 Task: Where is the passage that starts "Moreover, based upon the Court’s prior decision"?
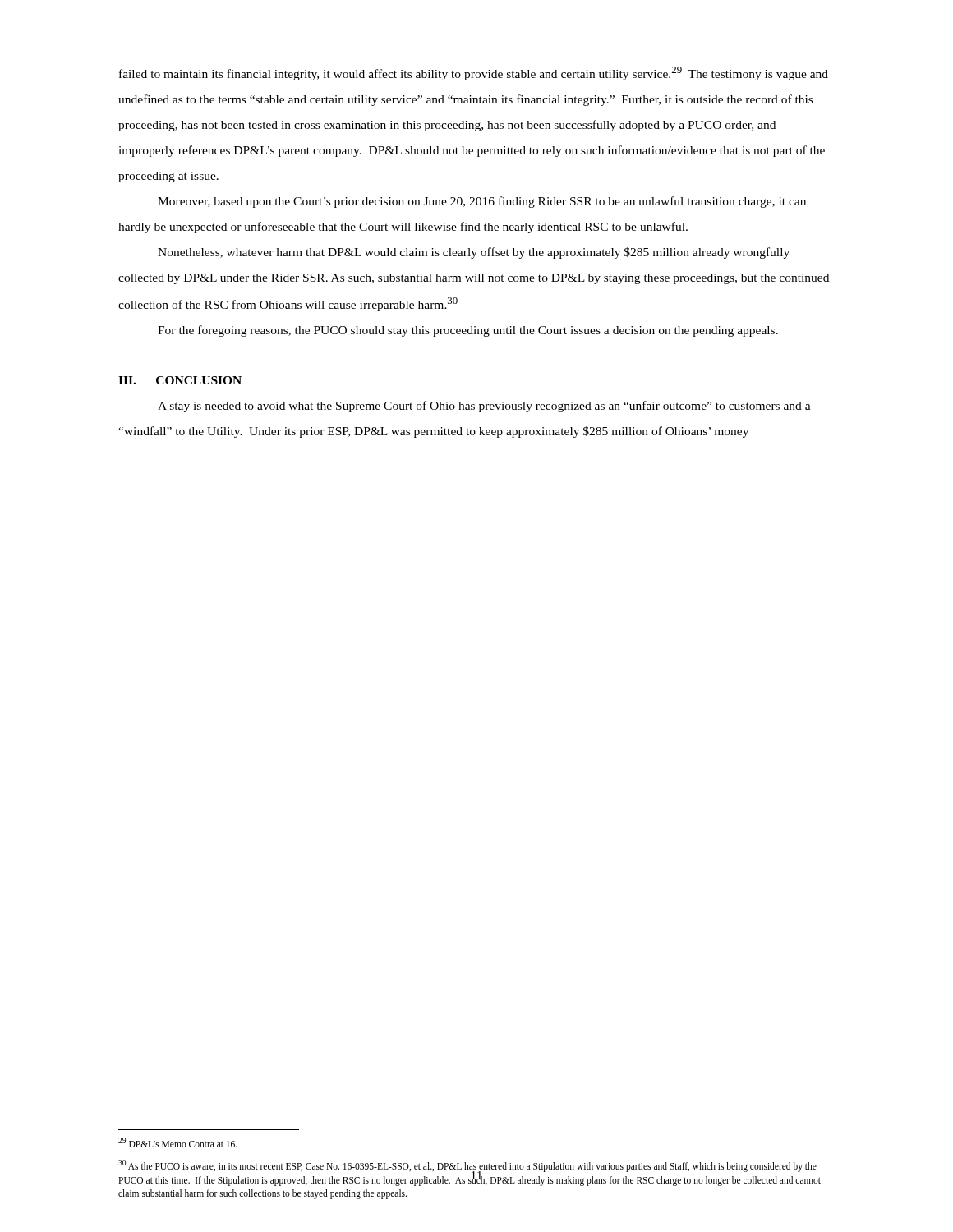click(476, 214)
